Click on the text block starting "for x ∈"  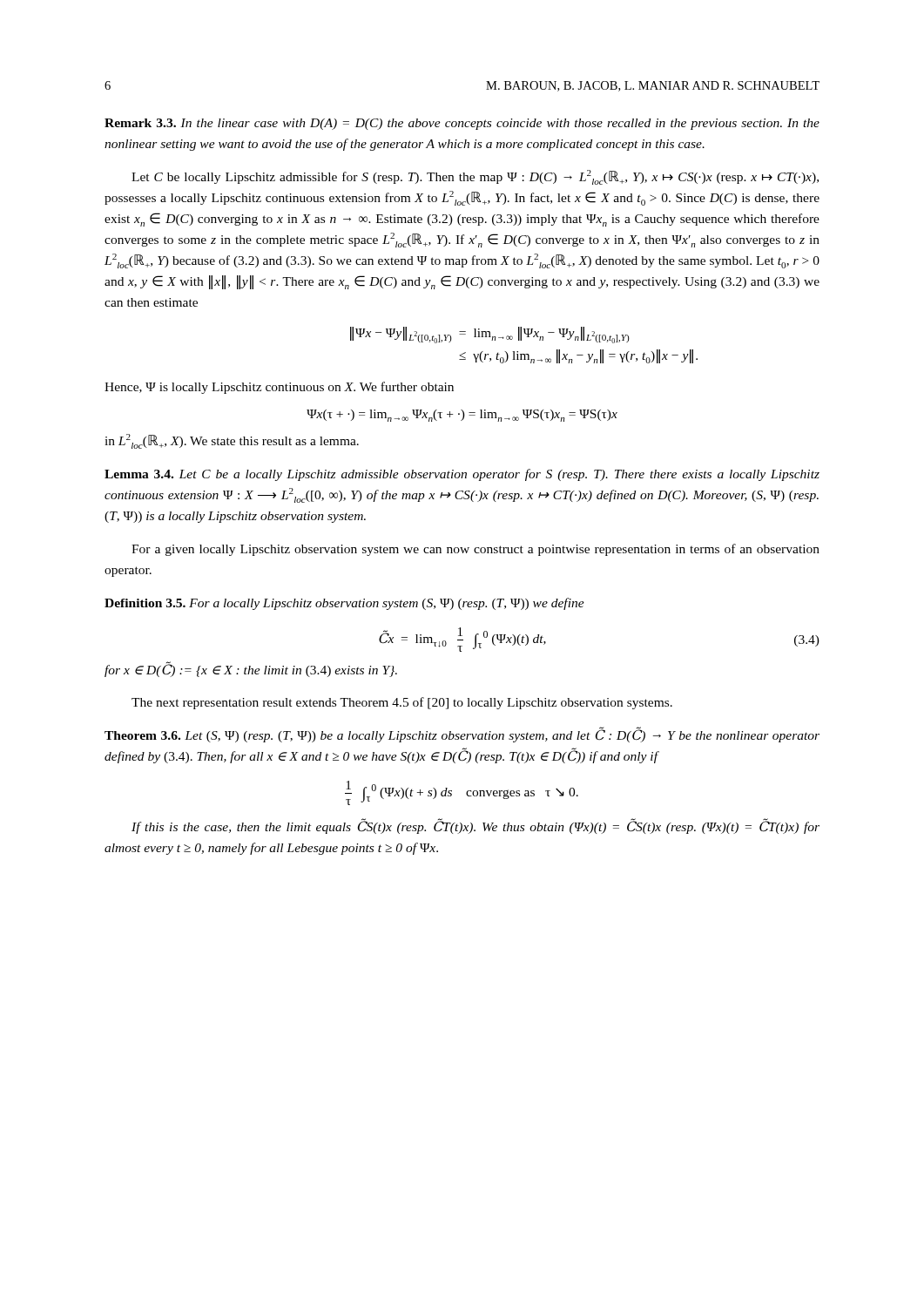click(x=251, y=669)
